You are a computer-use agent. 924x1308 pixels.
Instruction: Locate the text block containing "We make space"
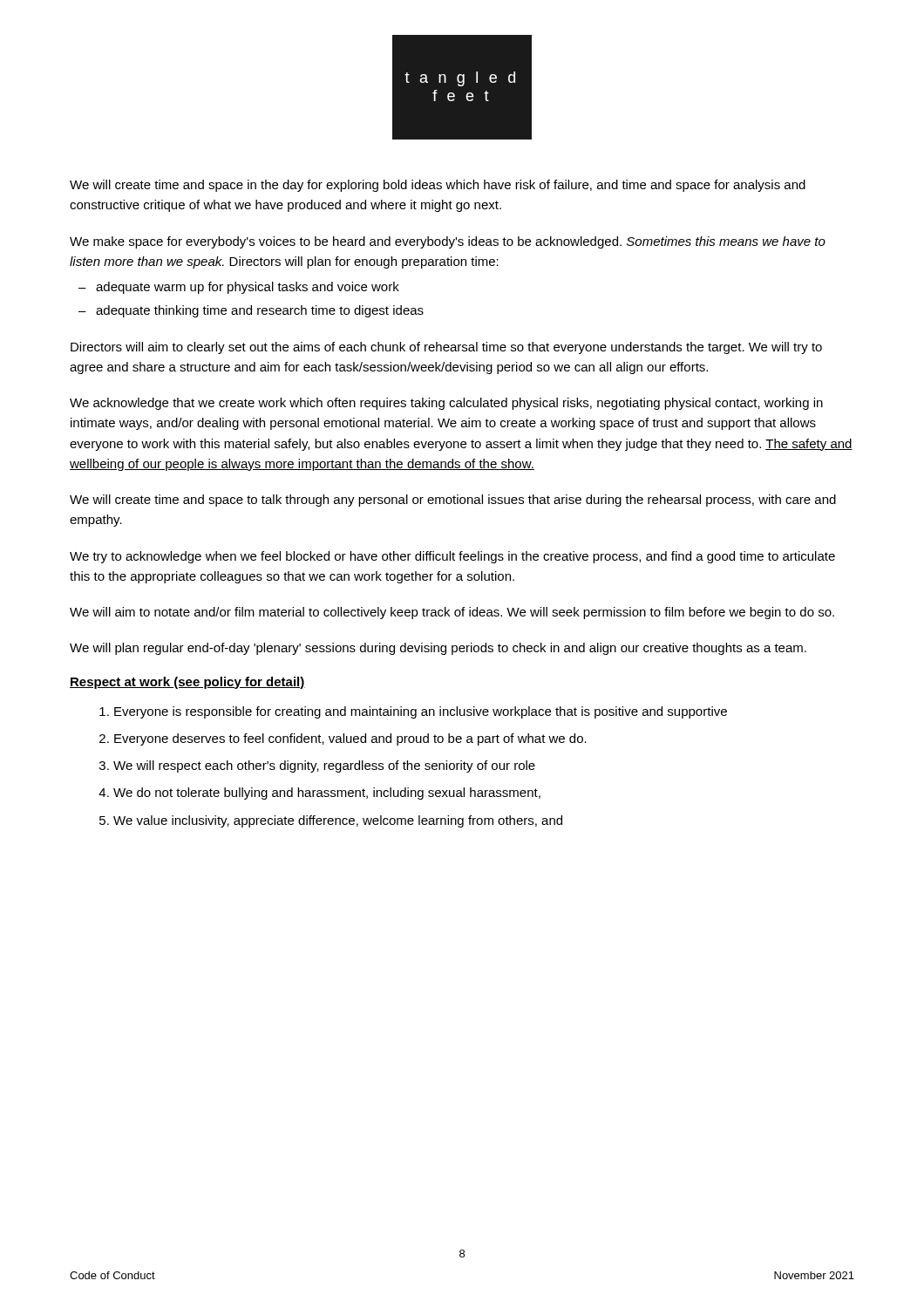(x=462, y=277)
